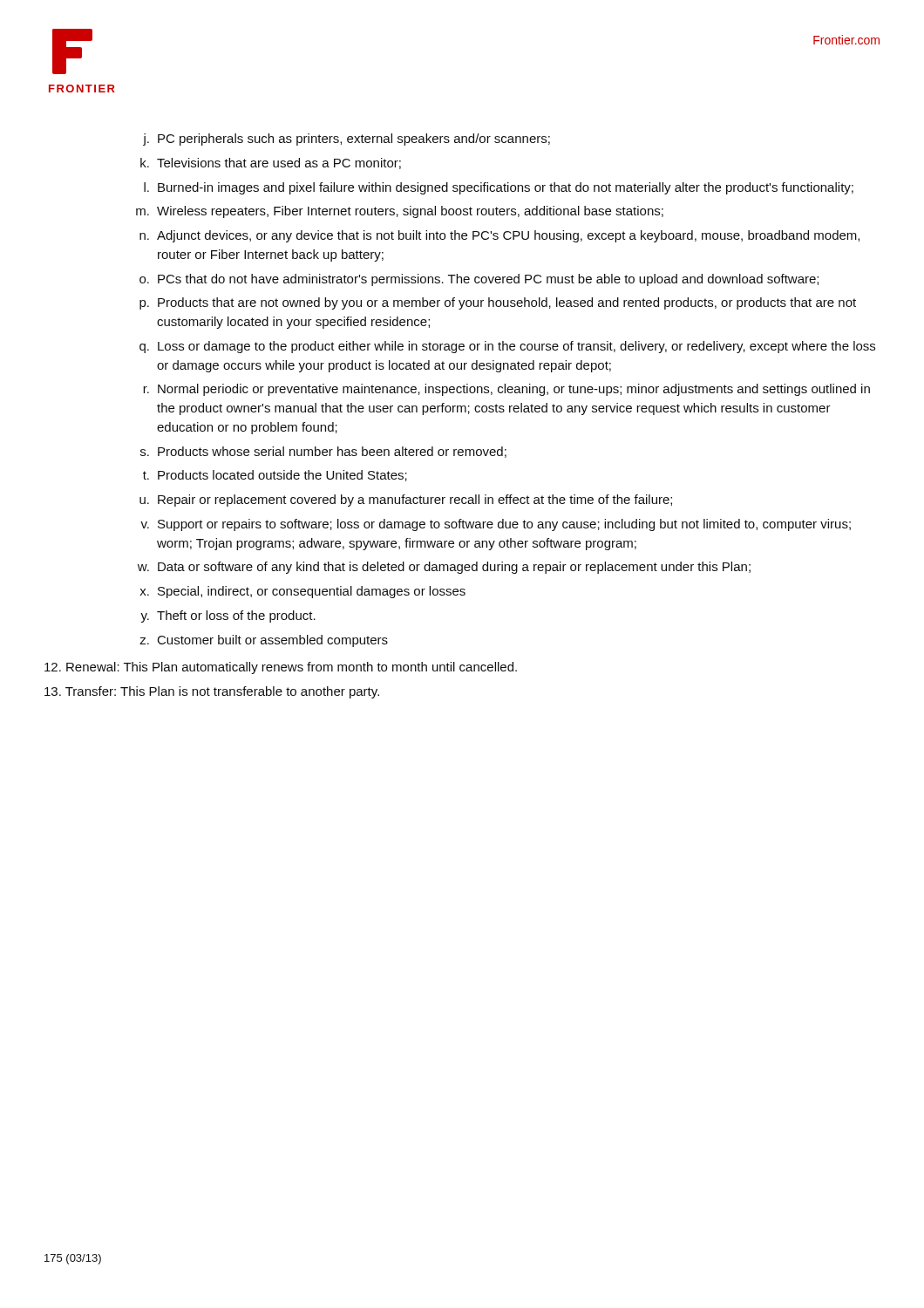924x1308 pixels.
Task: Locate the list item that reads "p. Products that"
Action: pos(497,312)
